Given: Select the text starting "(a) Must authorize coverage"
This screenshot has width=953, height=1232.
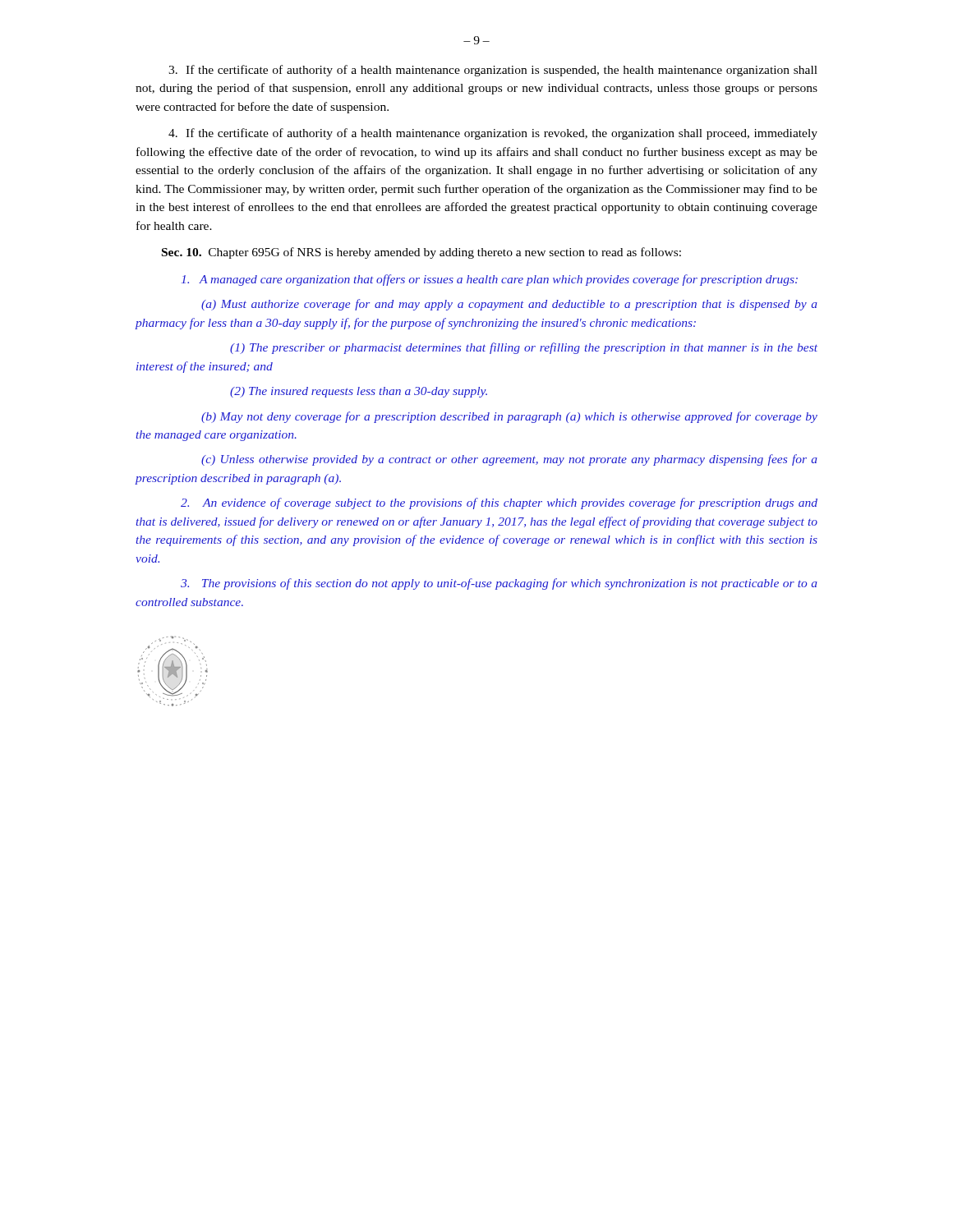Looking at the screenshot, I should click(476, 313).
